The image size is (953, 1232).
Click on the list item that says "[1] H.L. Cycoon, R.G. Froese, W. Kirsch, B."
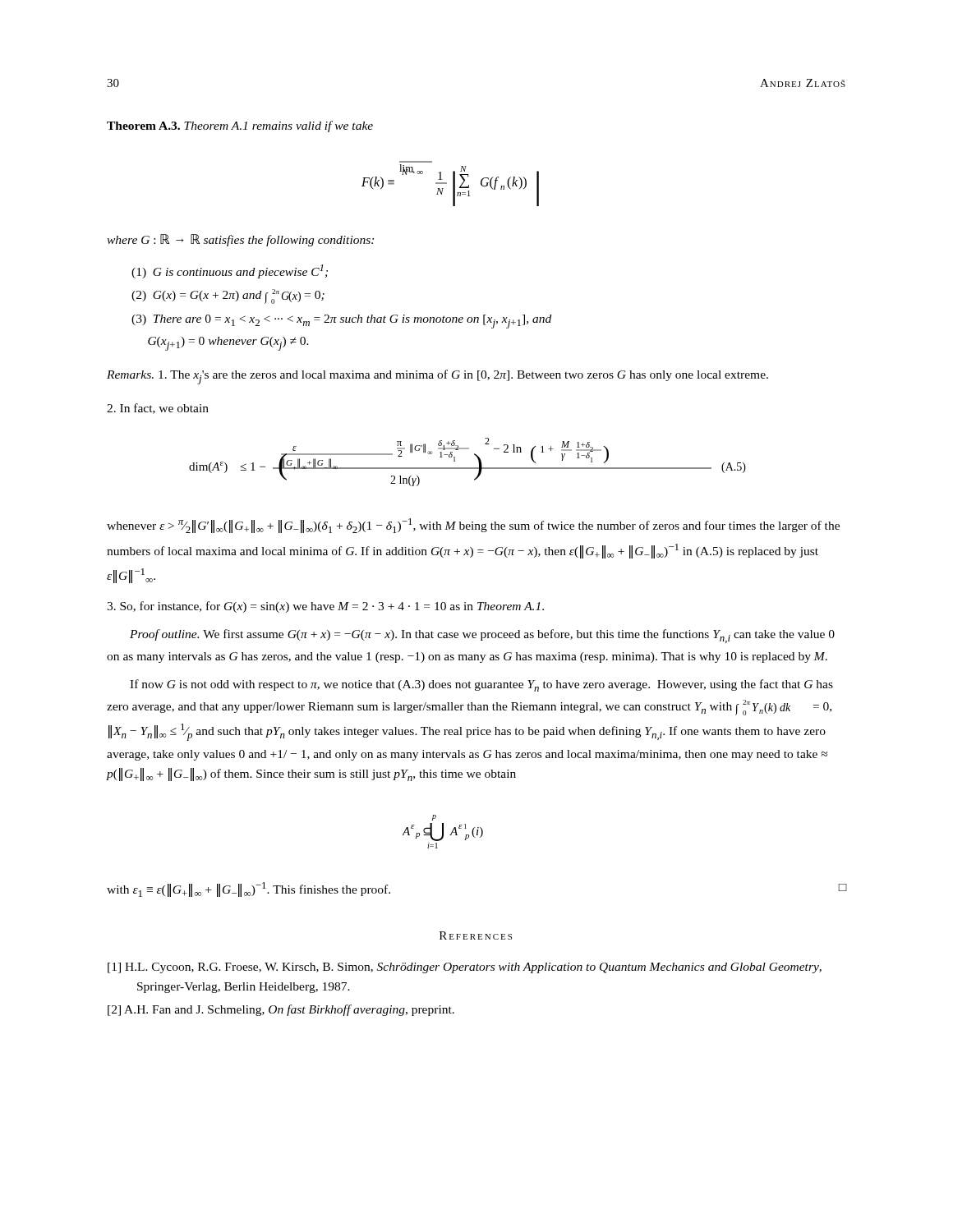pos(464,976)
